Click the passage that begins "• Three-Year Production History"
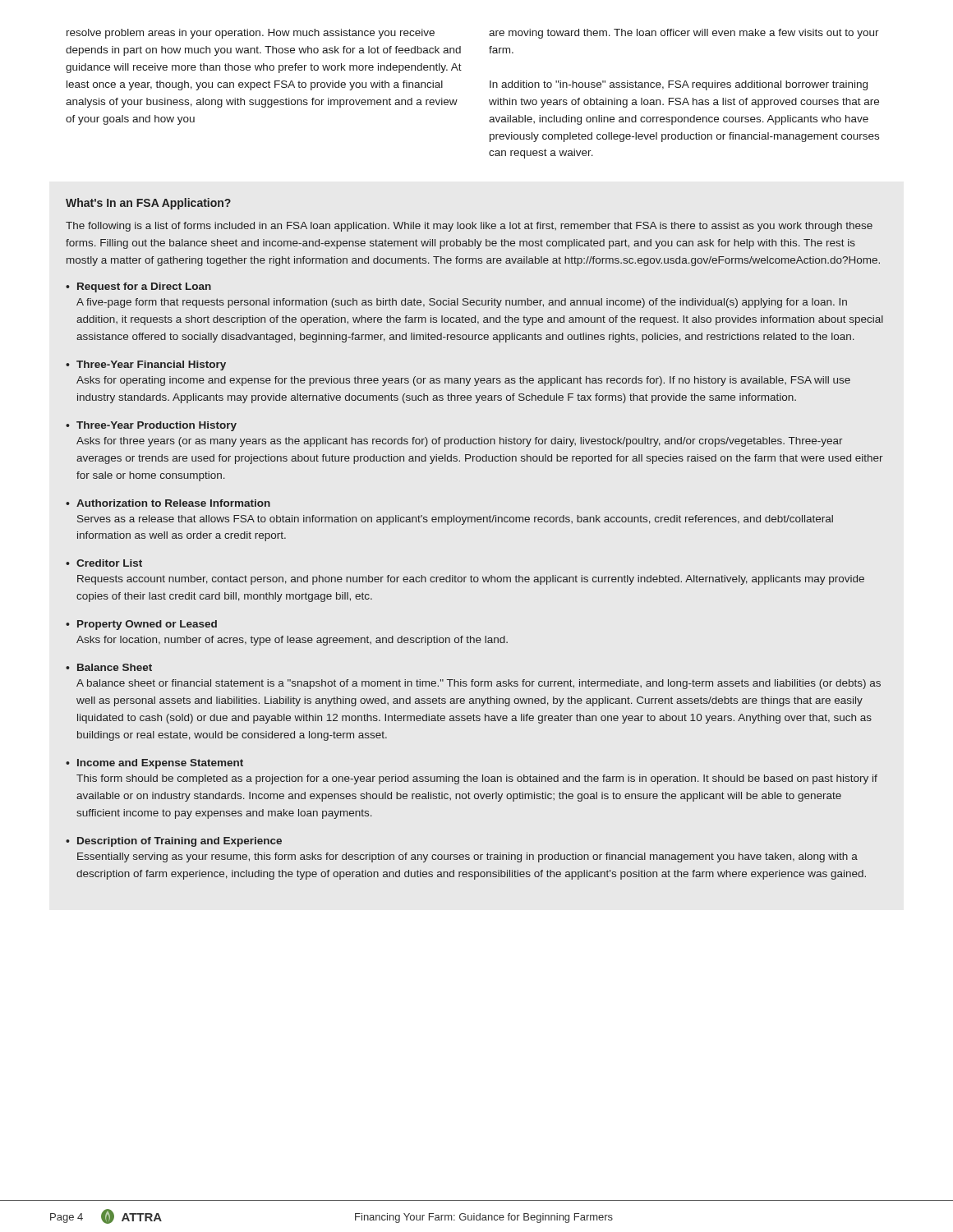Image resolution: width=953 pixels, height=1232 pixels. (476, 455)
